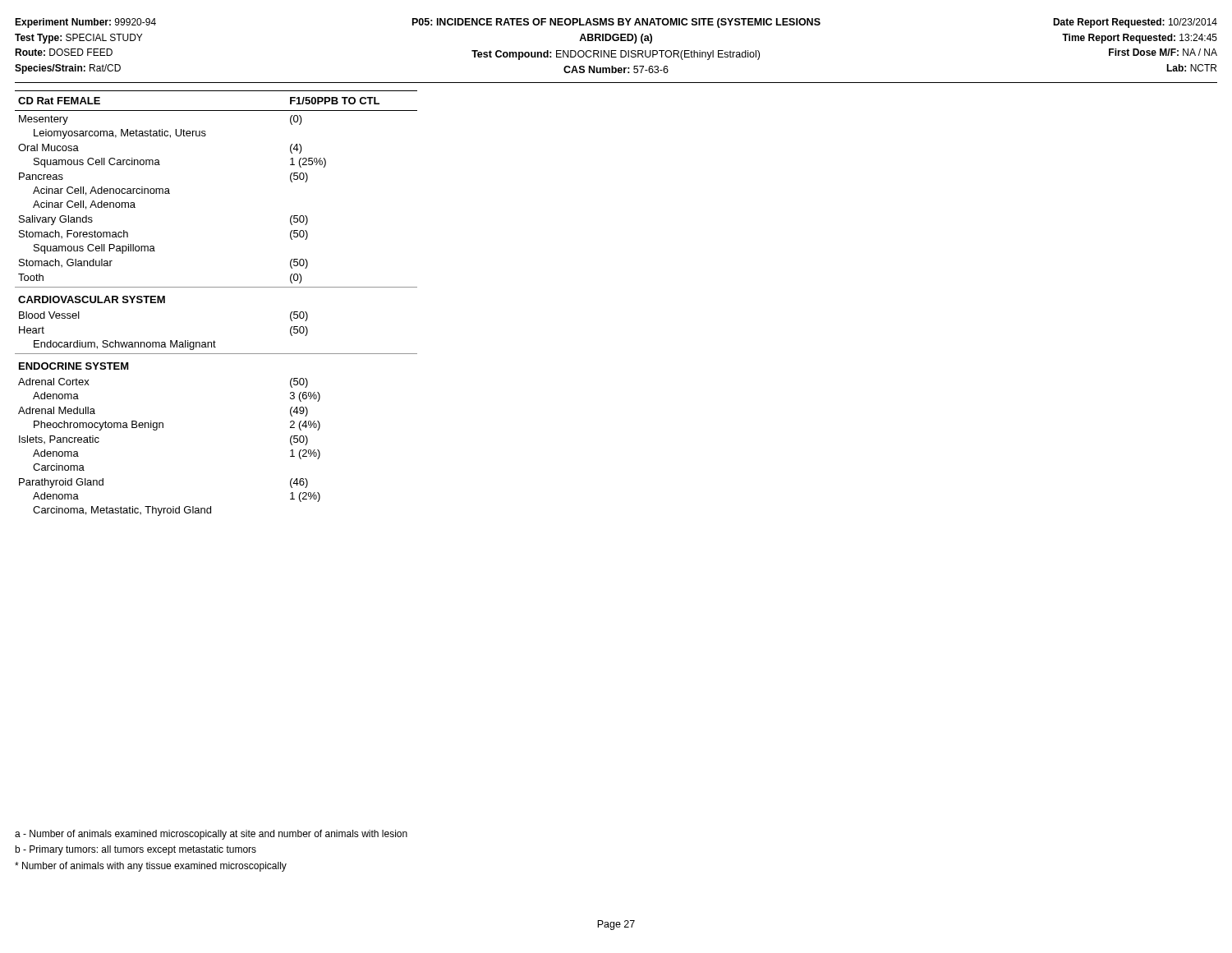The image size is (1232, 953).
Task: Click on the element starting "a - Number of"
Action: [211, 850]
